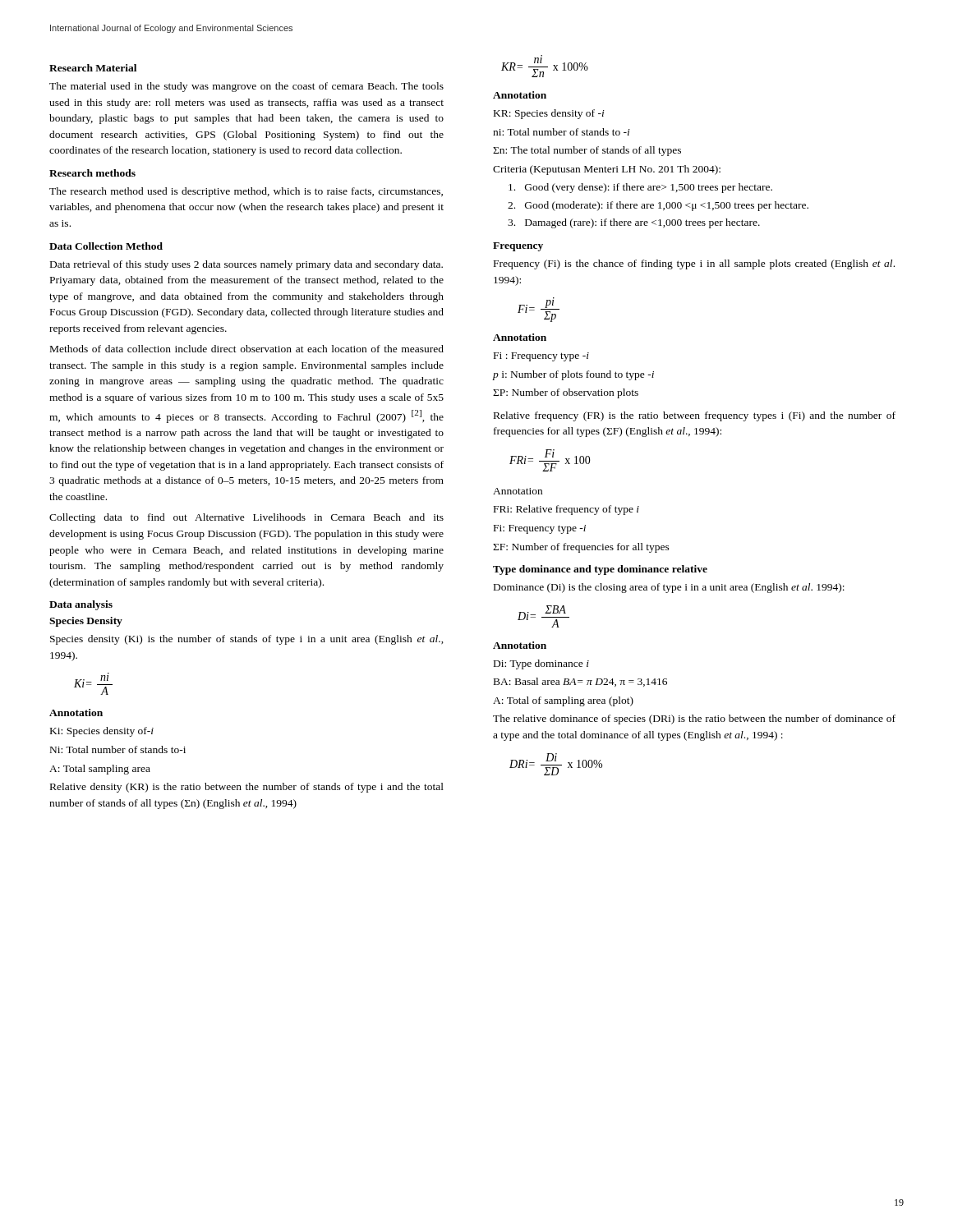Viewport: 953px width, 1232px height.
Task: Locate the text block containing "Frequency (Fi) is"
Action: point(694,271)
